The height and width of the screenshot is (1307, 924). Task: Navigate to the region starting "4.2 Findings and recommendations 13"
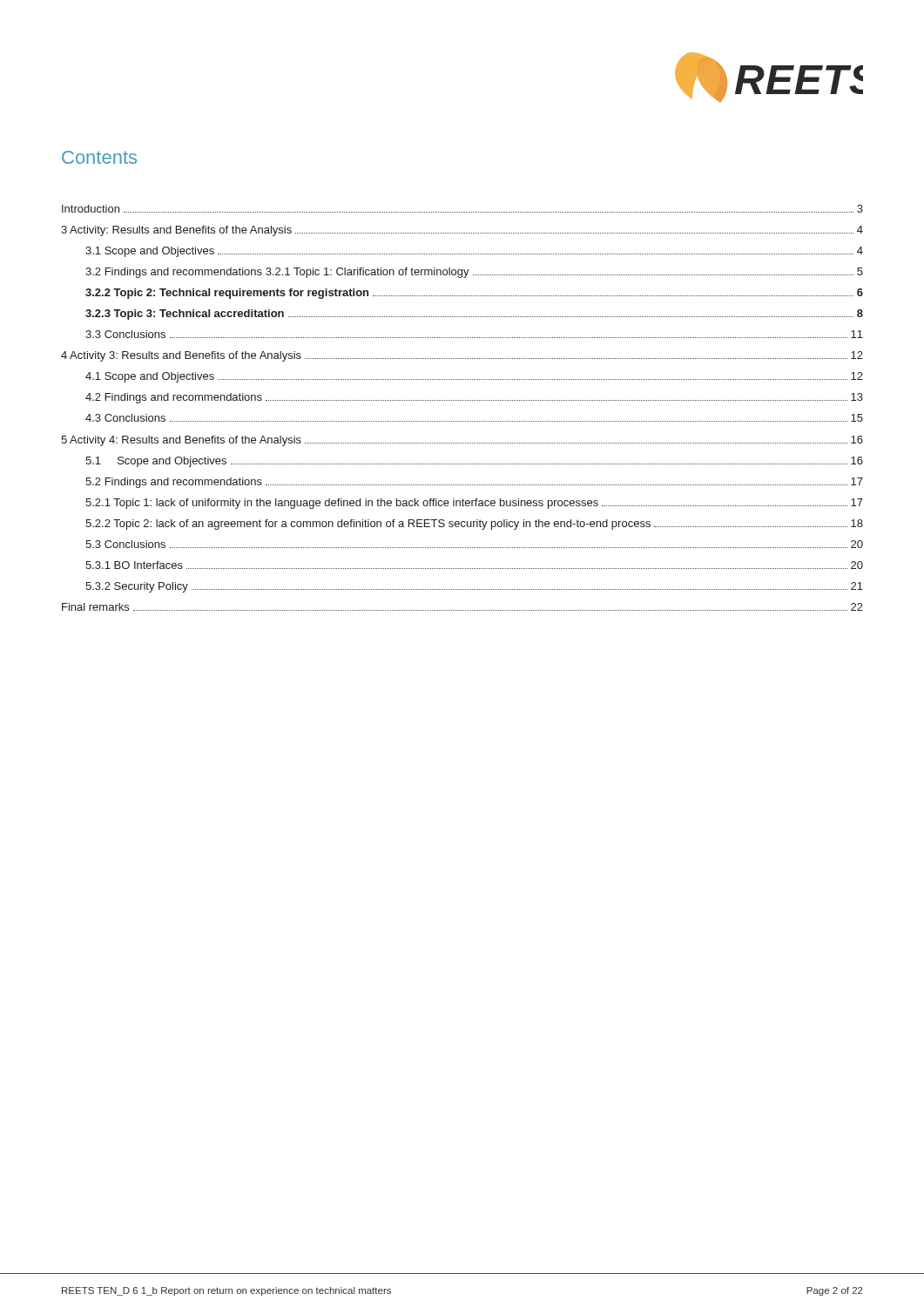click(x=474, y=398)
